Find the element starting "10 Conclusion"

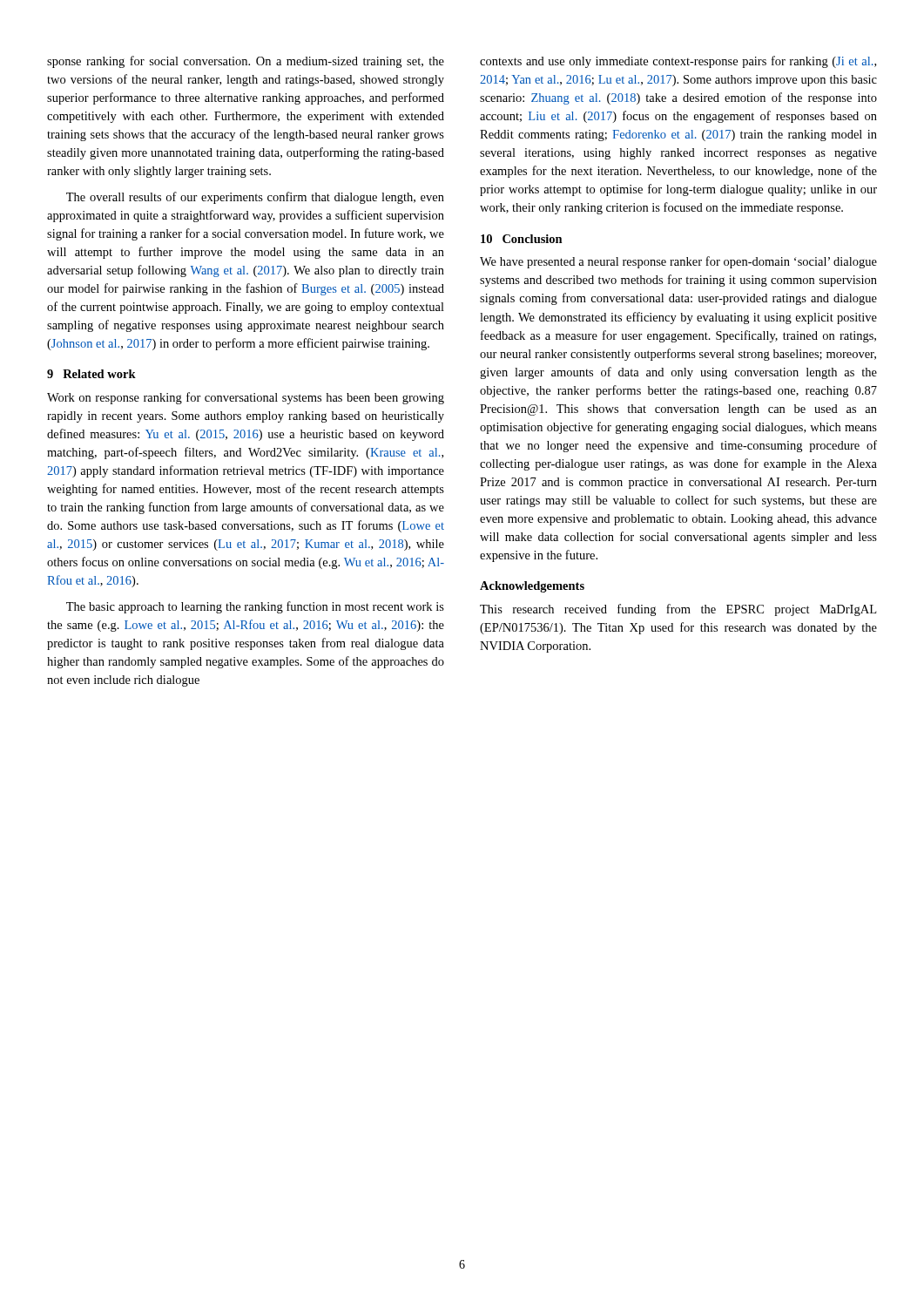pos(522,239)
